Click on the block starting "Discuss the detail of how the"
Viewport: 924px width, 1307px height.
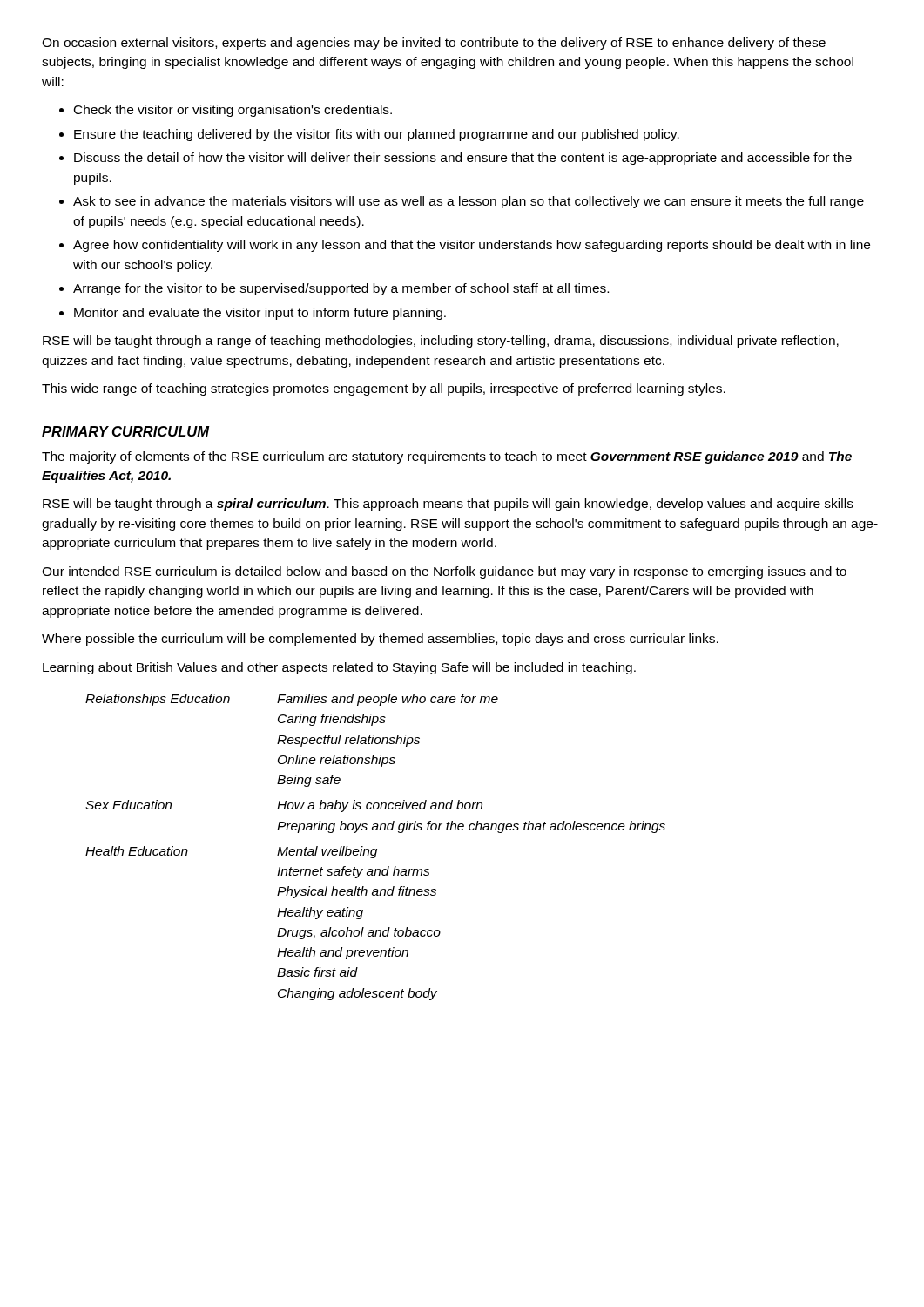point(463,167)
